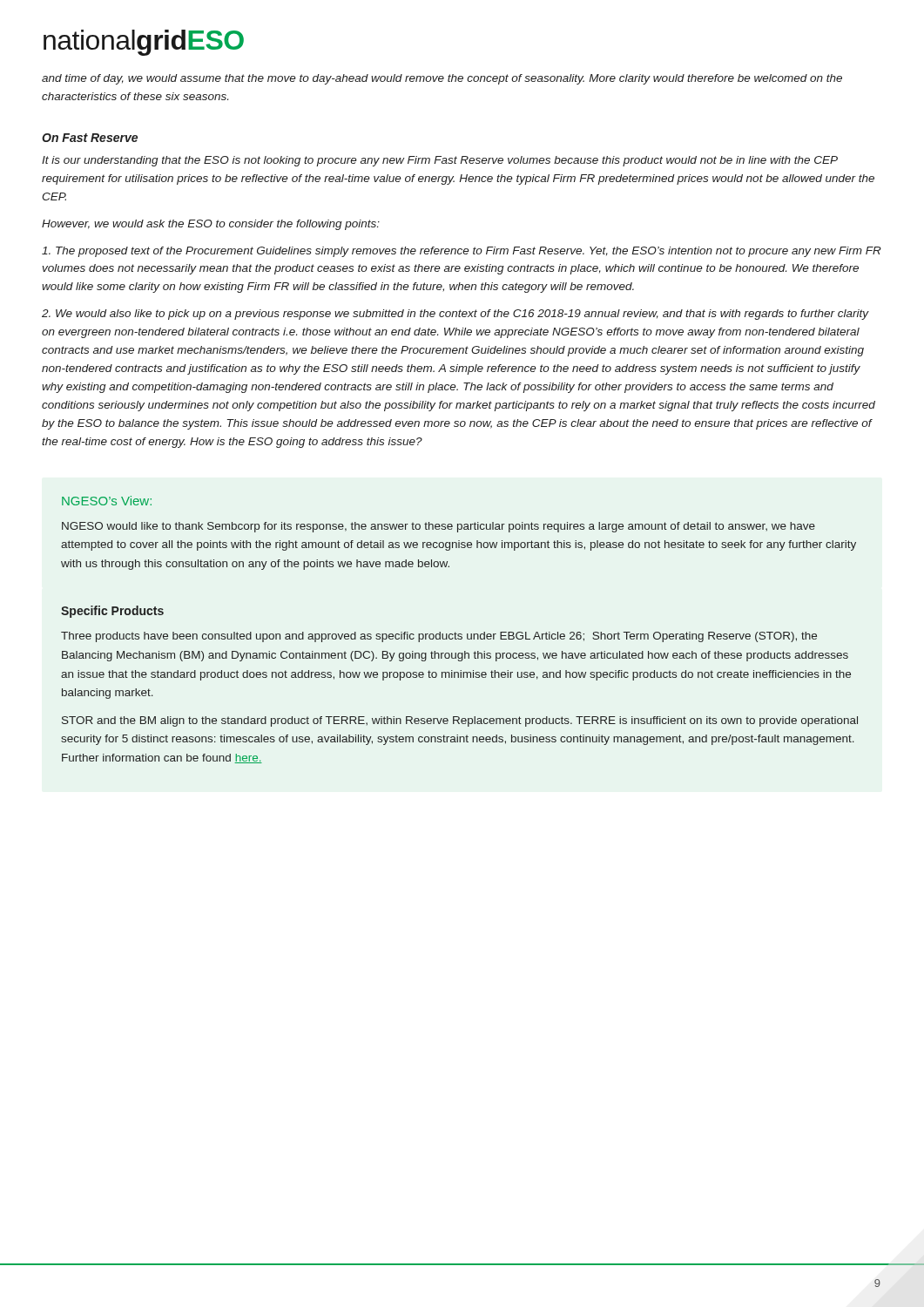
Task: Click the passage that begins "Specific Products Three products have"
Action: 462,678
